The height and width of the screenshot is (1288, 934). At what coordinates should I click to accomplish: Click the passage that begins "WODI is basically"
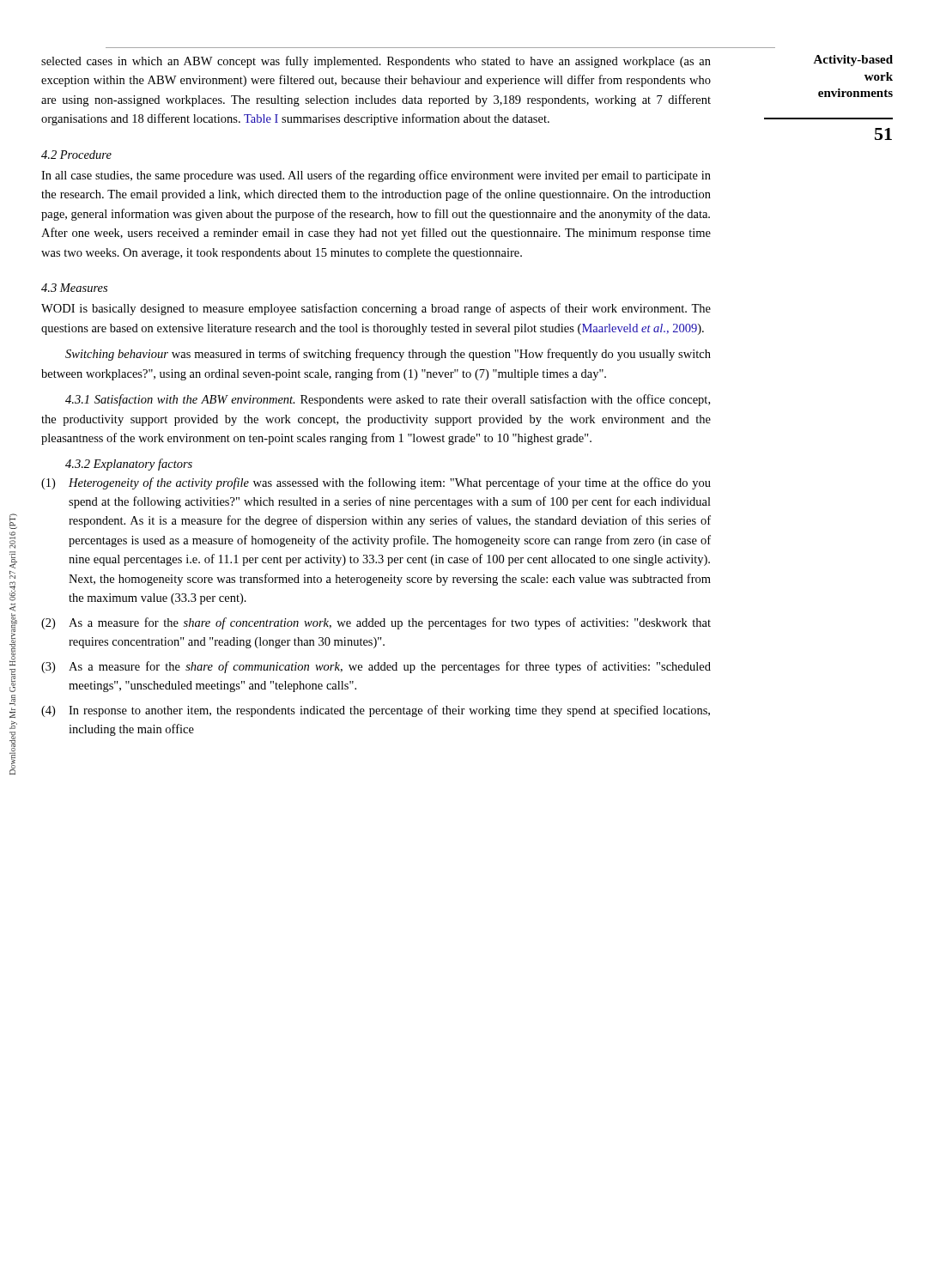point(376,318)
